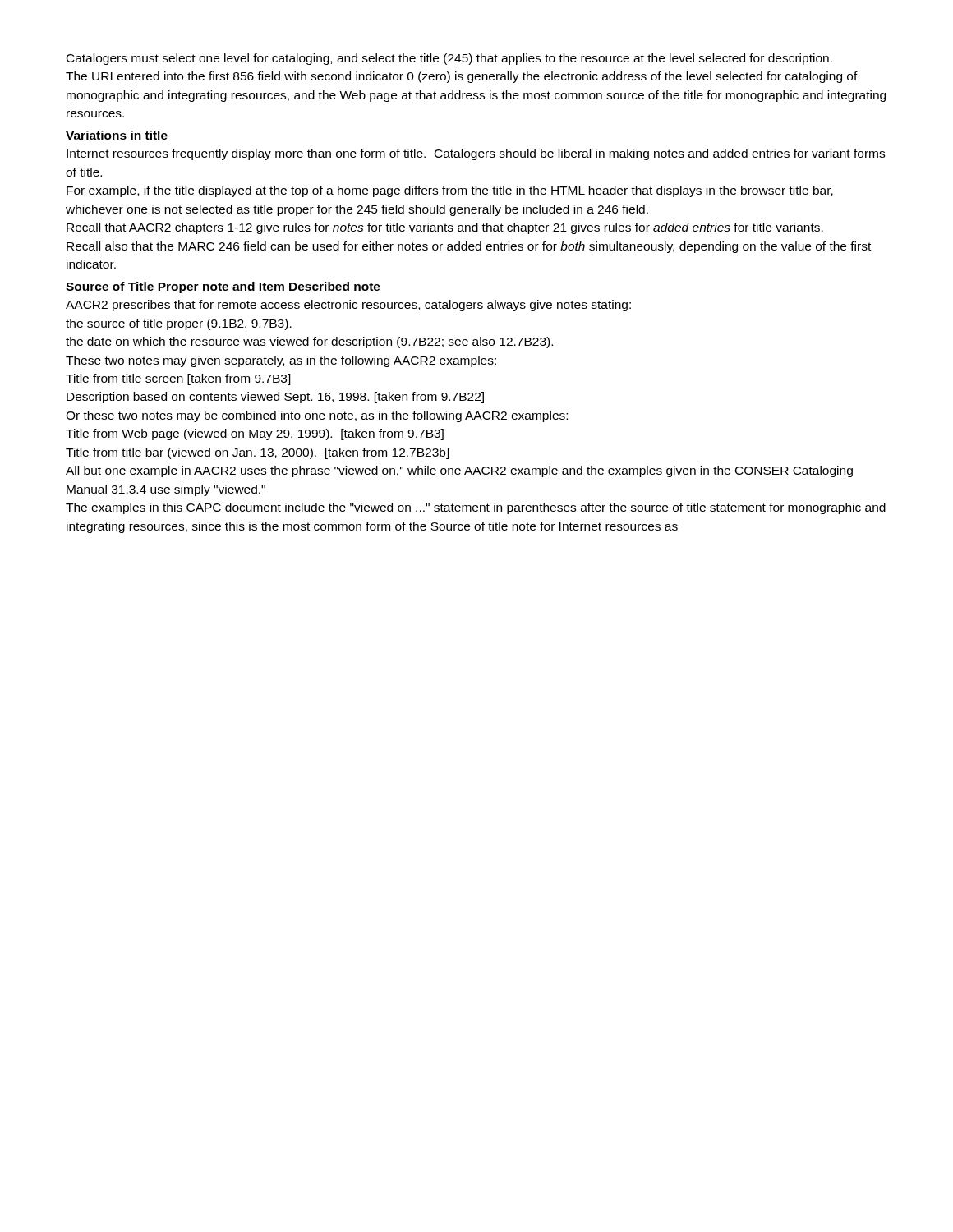Find the region starting "Title from title screen [taken from 9.7B3]"

pos(178,378)
